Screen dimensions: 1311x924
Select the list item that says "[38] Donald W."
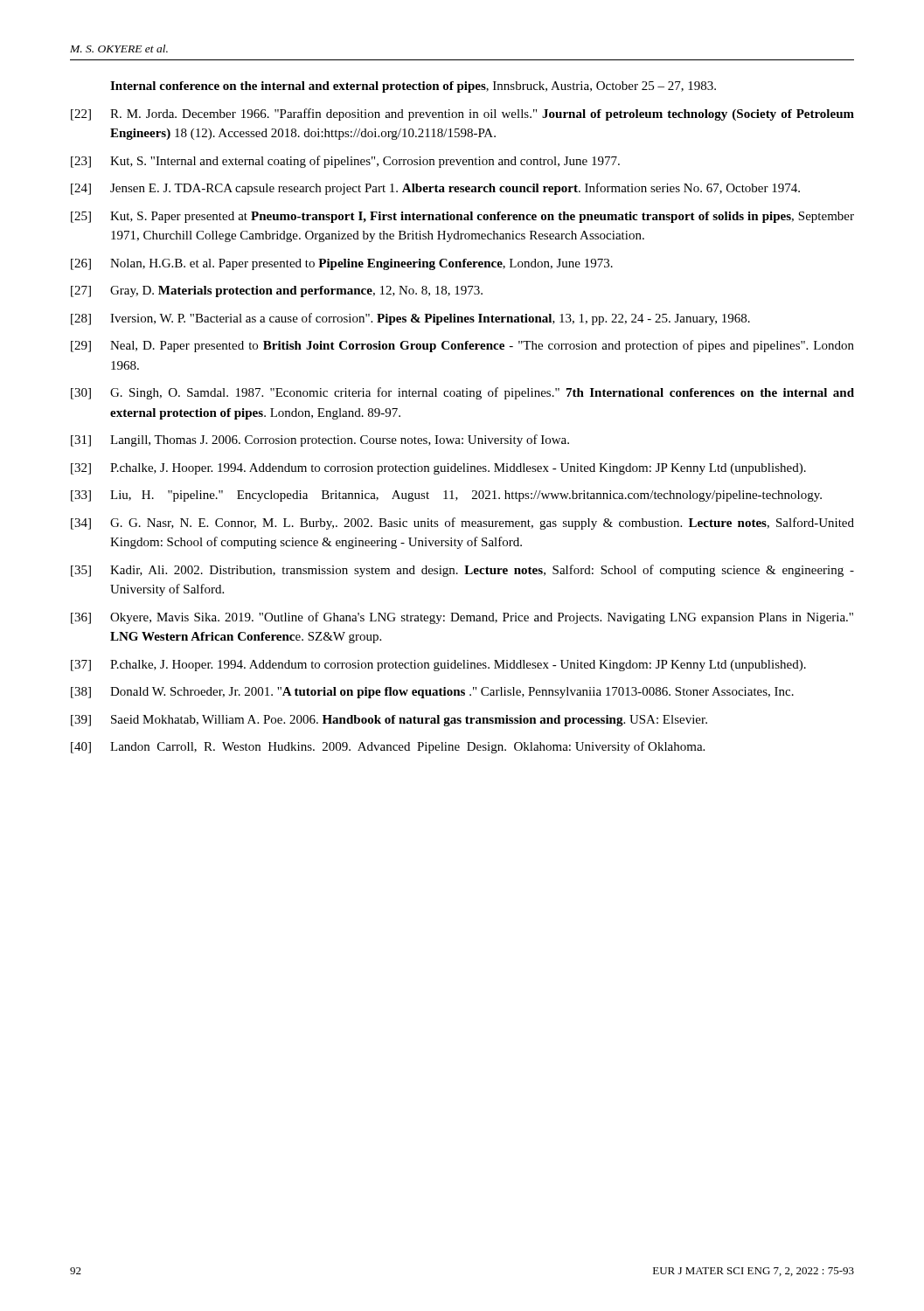pyautogui.click(x=462, y=692)
